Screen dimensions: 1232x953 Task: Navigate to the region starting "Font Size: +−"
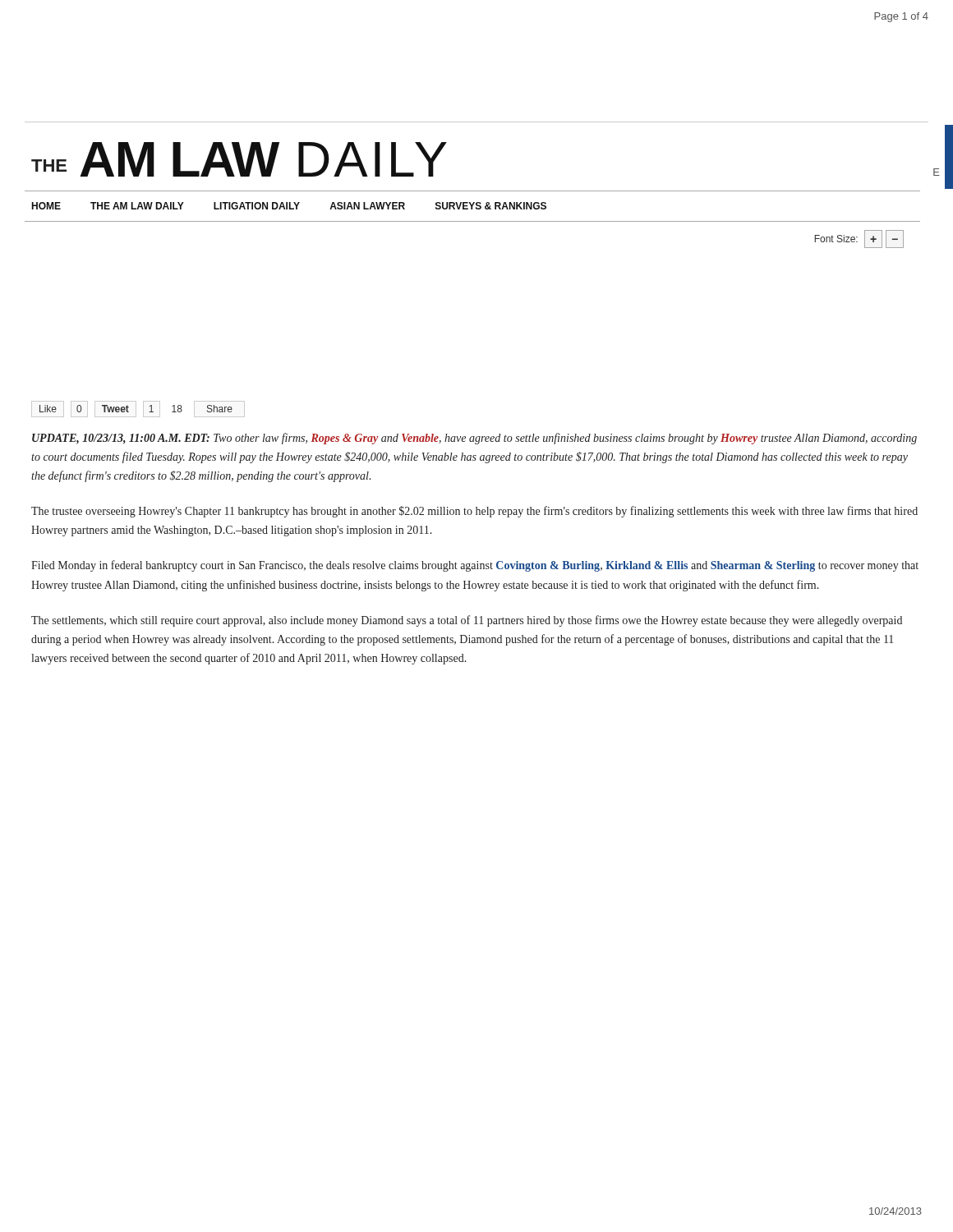coord(859,239)
